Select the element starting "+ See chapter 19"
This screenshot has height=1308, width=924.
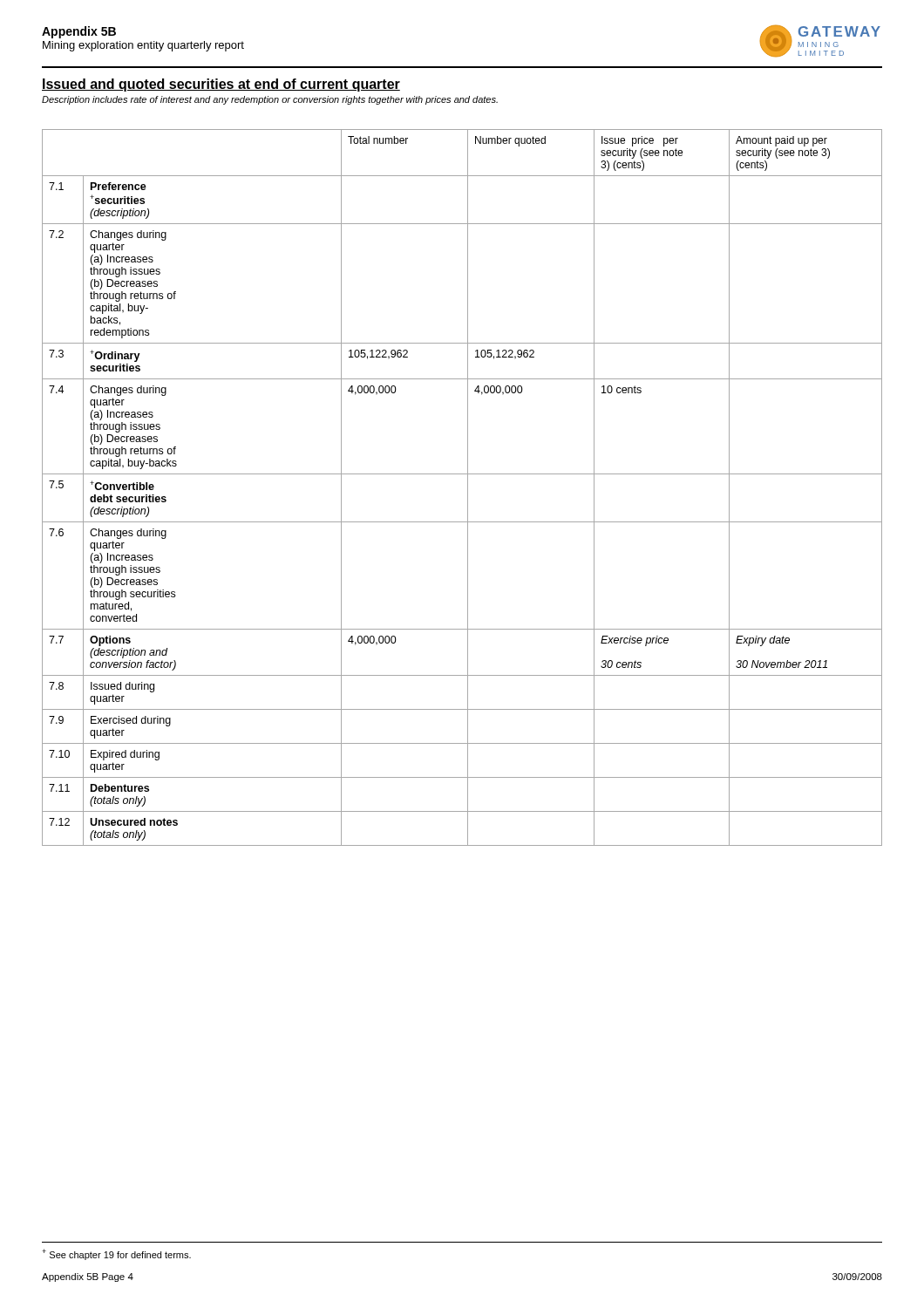click(117, 1254)
